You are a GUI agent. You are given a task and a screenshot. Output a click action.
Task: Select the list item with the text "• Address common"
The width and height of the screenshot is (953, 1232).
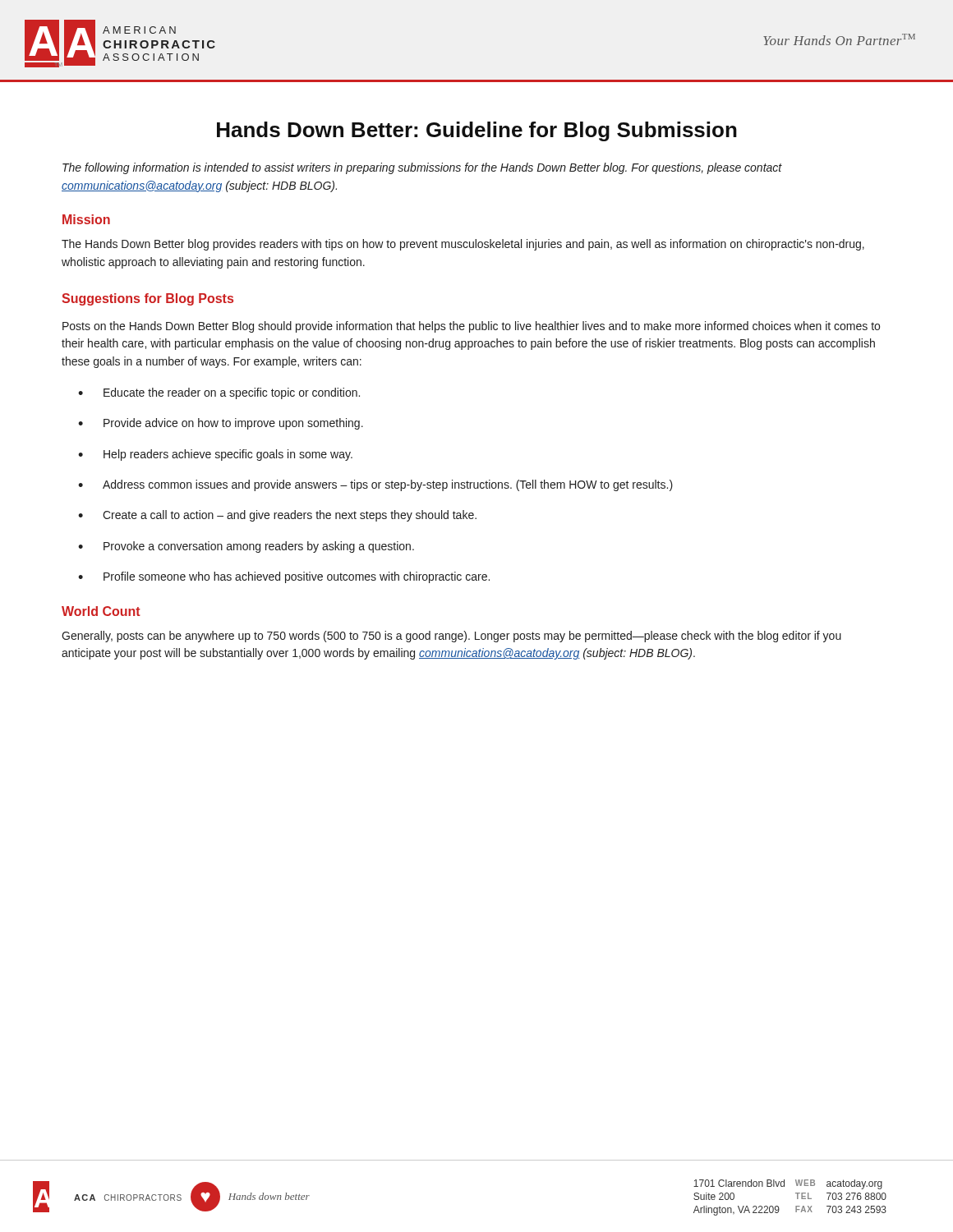pyautogui.click(x=375, y=486)
